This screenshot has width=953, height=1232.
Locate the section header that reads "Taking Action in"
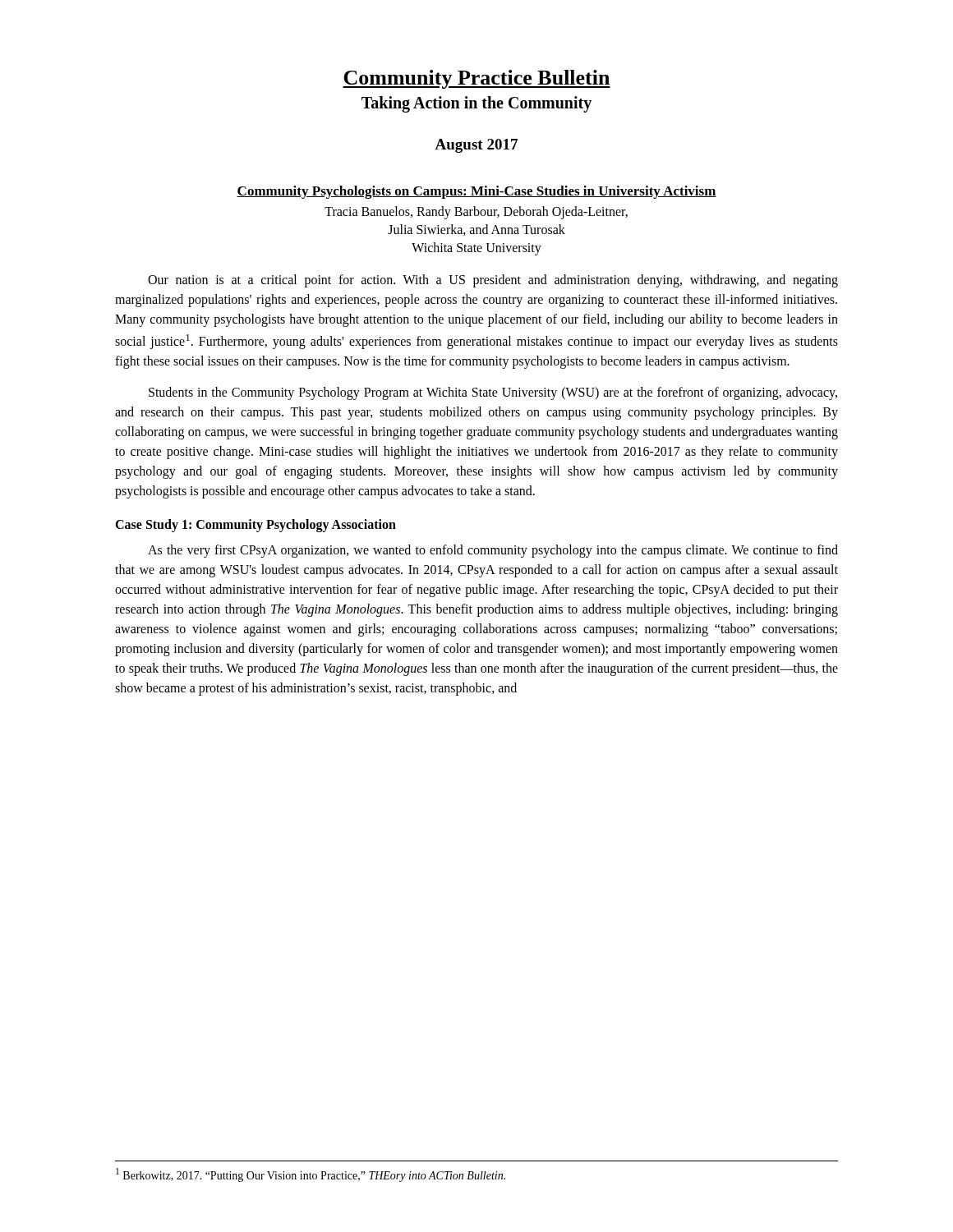point(476,103)
